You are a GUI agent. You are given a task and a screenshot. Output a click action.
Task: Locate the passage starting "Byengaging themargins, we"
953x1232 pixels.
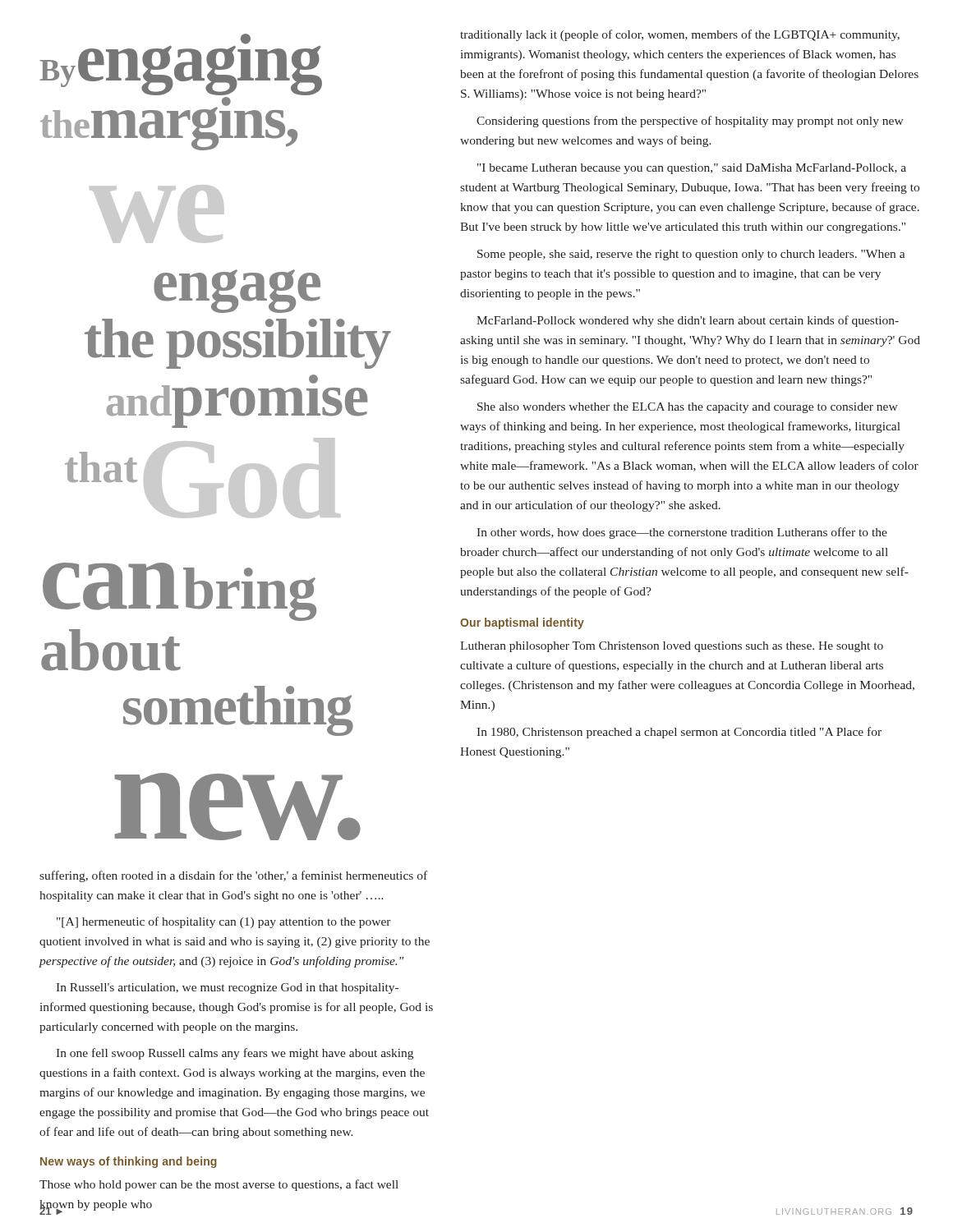click(x=237, y=439)
